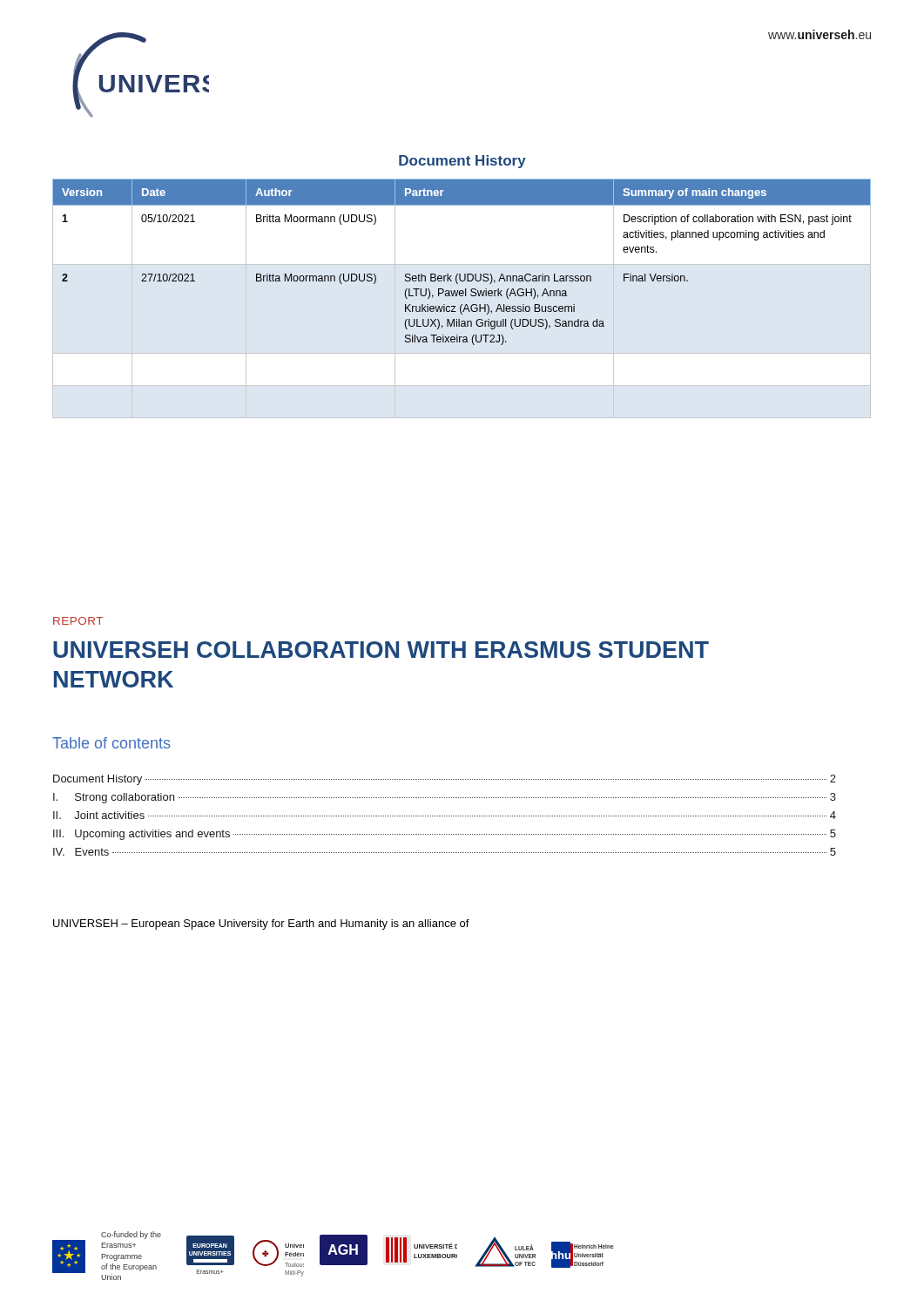Where does it say "Document History"?
Screen dimensions: 1307x924
pyautogui.click(x=462, y=161)
